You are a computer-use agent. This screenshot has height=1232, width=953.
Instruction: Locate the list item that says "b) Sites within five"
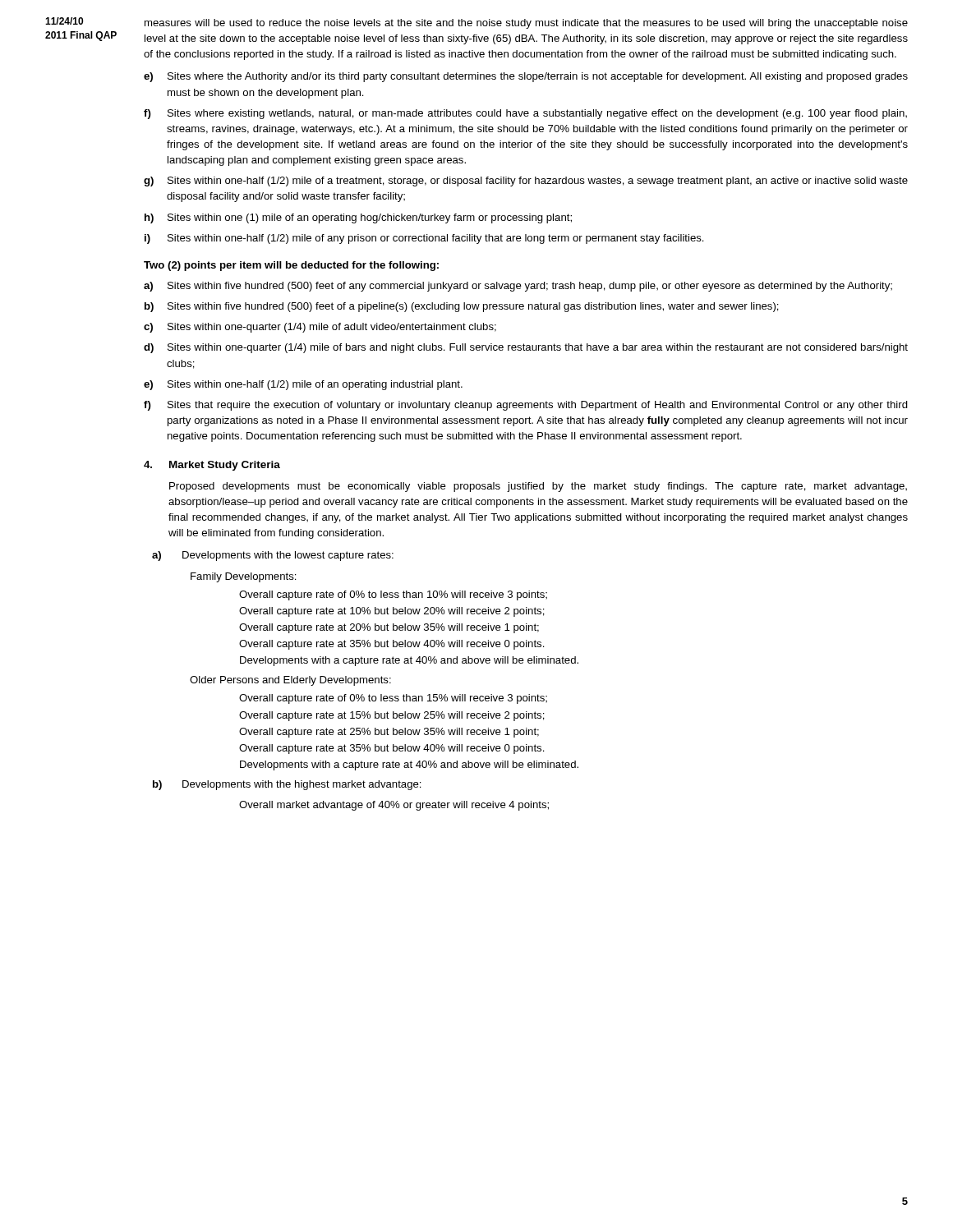tap(526, 306)
